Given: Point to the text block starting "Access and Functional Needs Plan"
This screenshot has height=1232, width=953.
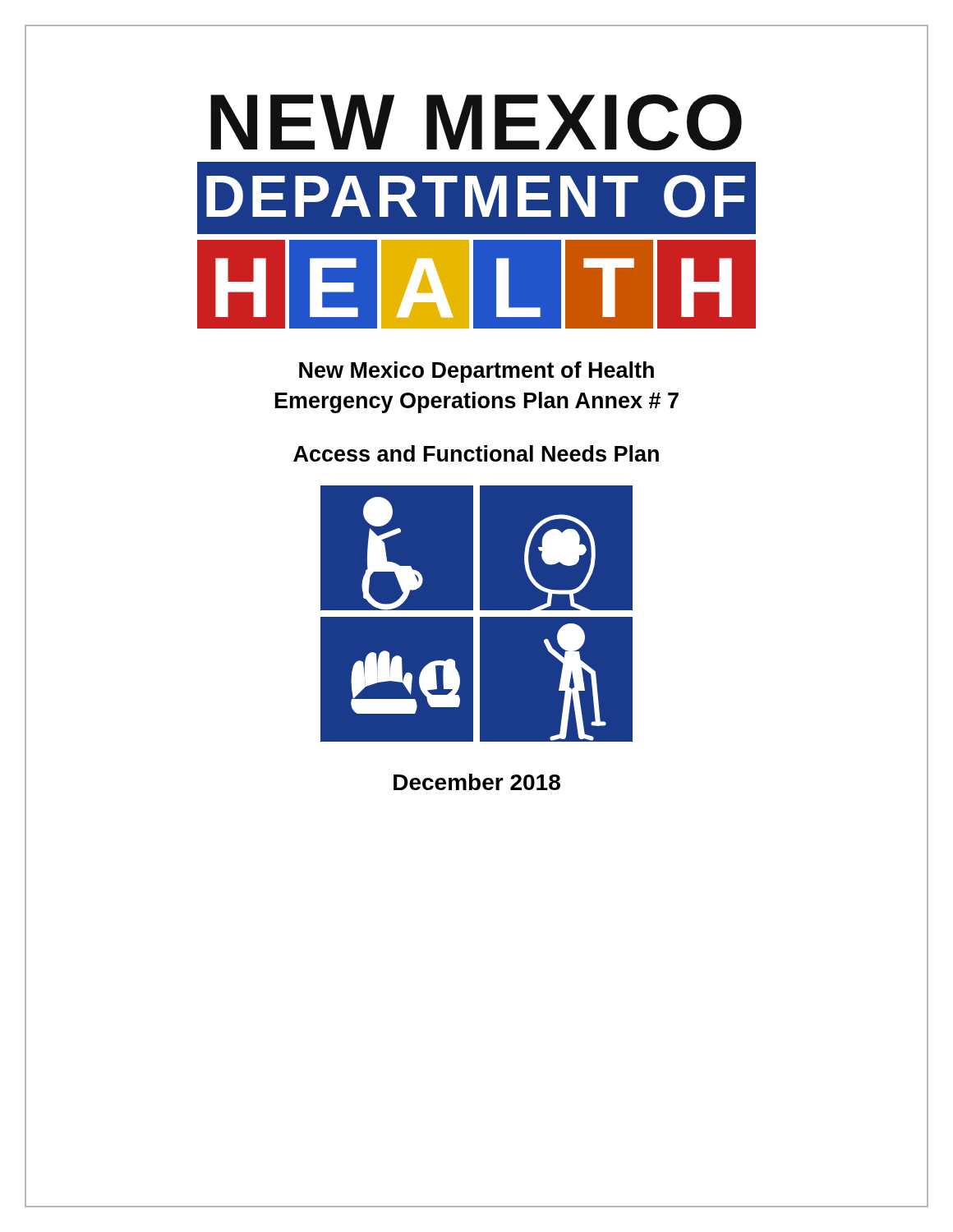Looking at the screenshot, I should (476, 455).
